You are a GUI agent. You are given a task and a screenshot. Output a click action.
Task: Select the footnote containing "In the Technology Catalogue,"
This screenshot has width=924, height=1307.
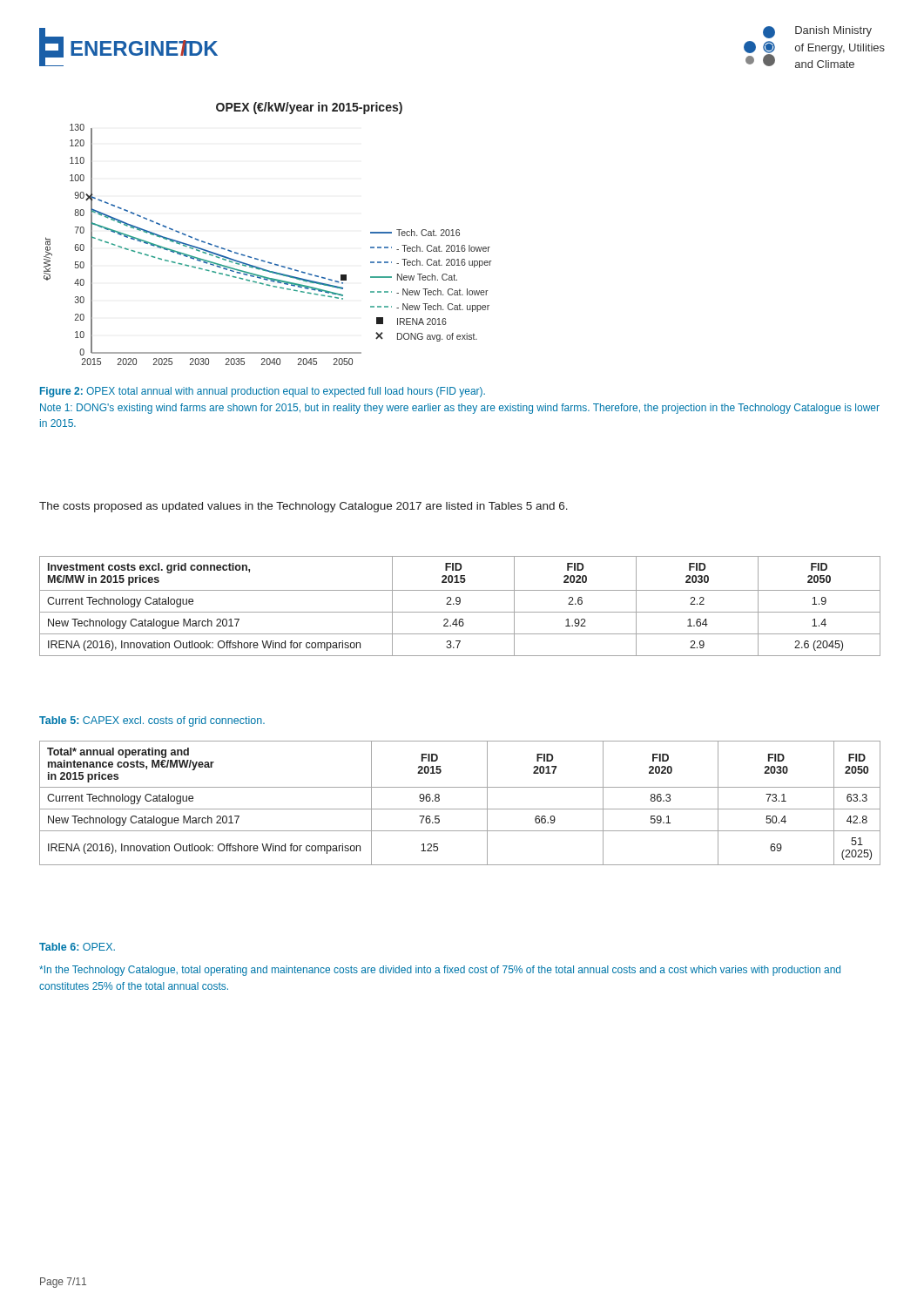pos(440,978)
